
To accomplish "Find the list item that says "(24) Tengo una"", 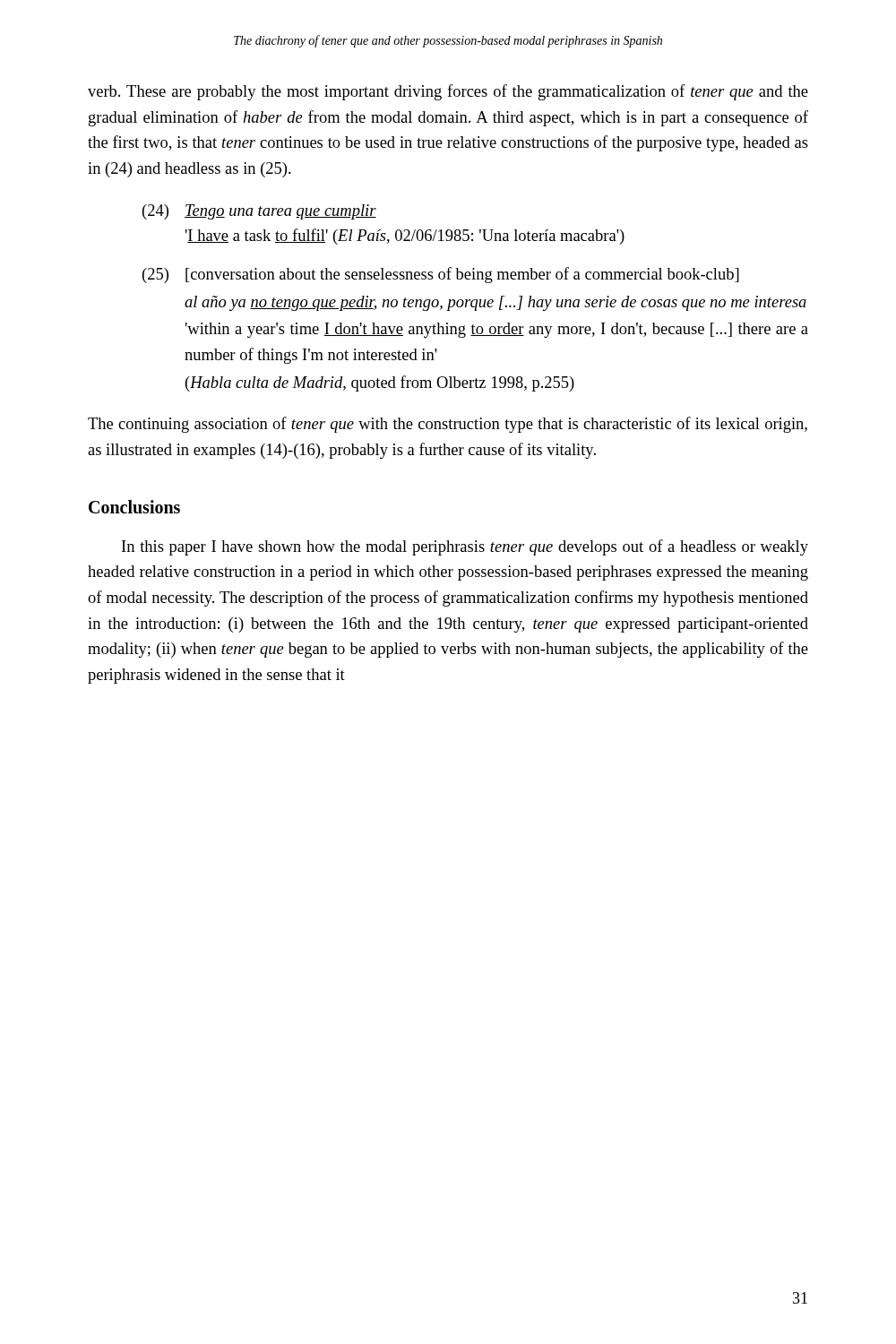I will [x=383, y=223].
